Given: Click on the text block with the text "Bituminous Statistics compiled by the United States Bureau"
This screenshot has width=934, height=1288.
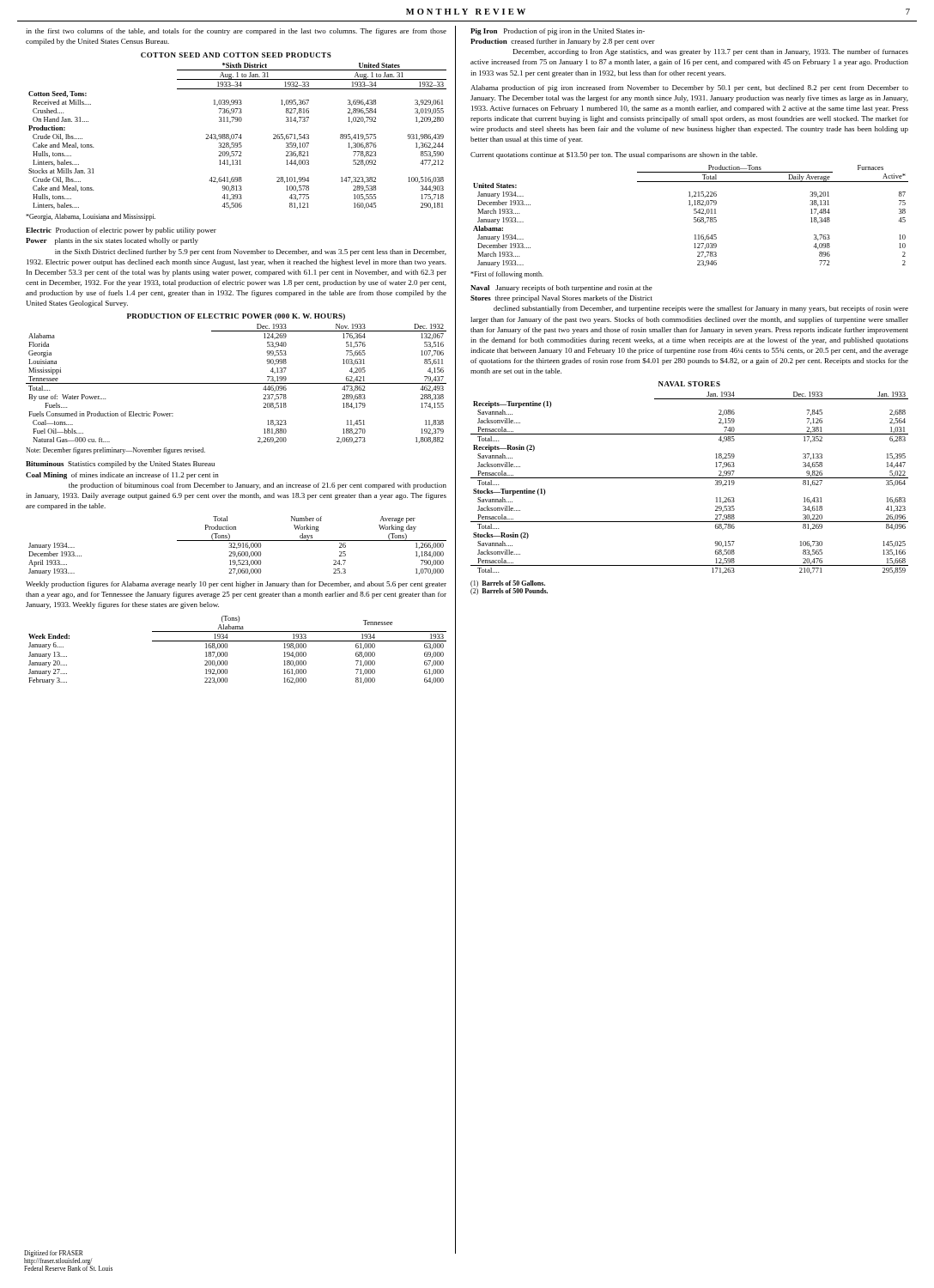Looking at the screenshot, I should (x=236, y=485).
